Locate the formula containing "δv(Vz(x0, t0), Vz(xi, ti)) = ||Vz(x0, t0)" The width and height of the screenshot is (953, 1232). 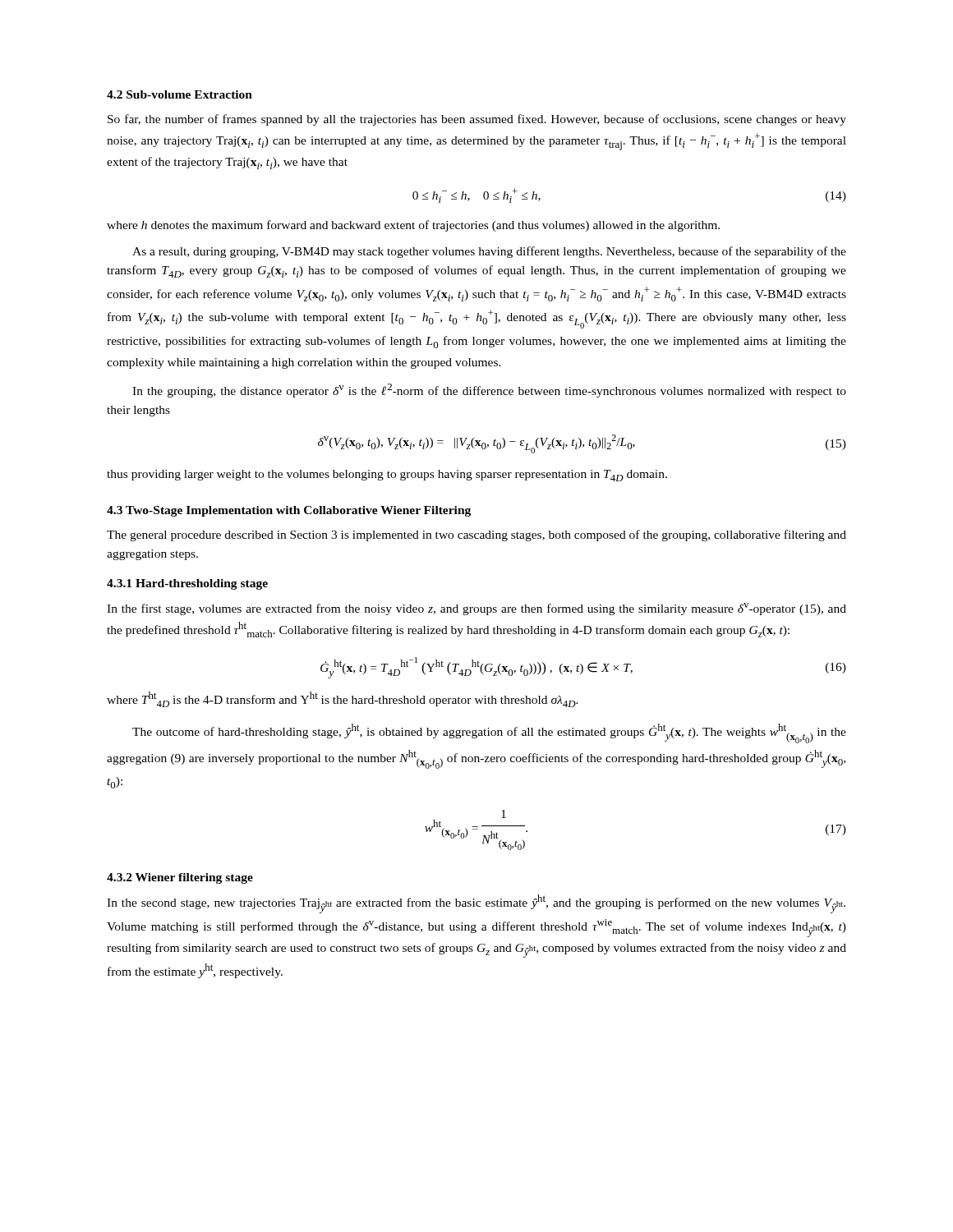(582, 444)
